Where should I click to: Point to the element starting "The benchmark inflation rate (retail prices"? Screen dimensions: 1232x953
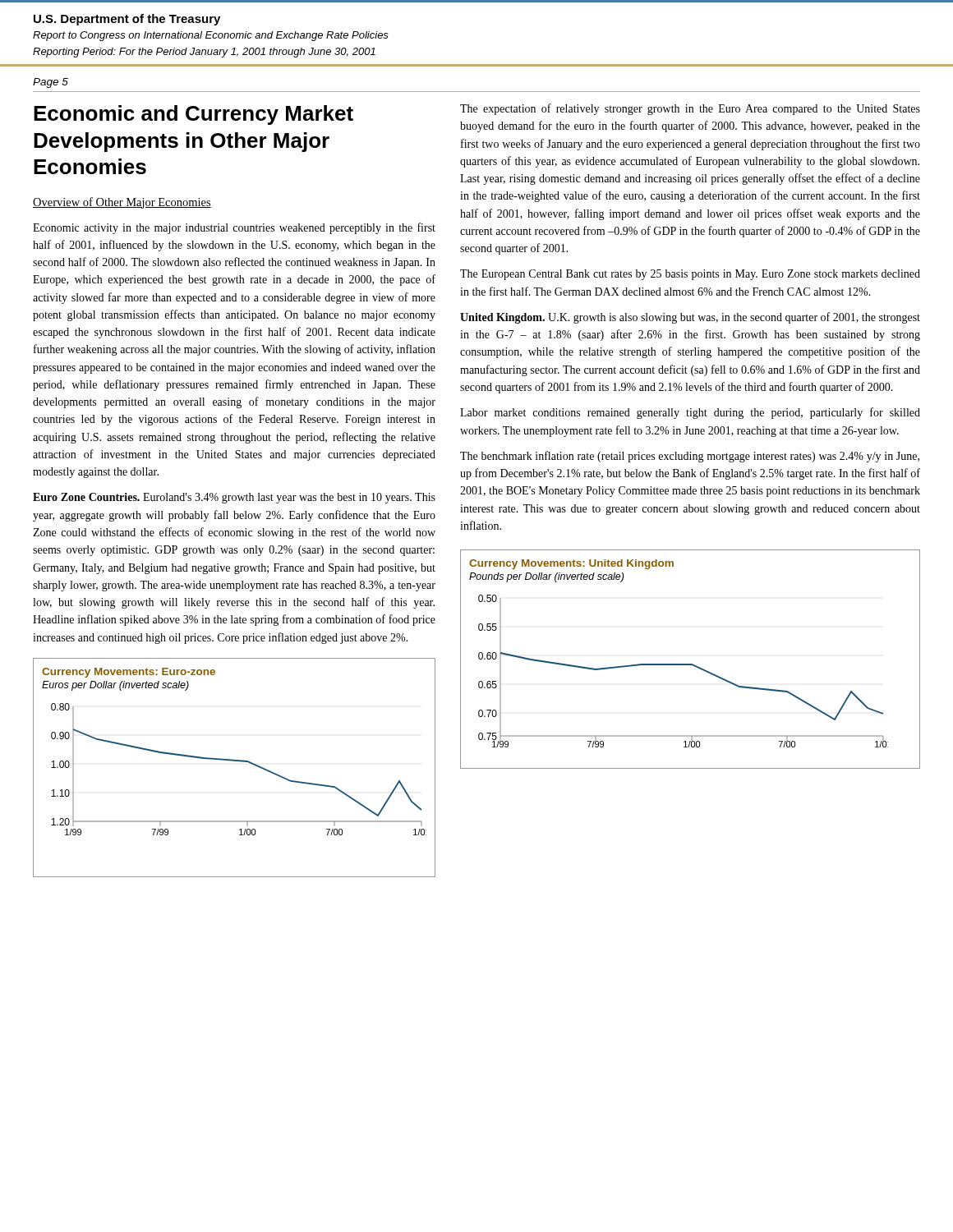tap(690, 491)
